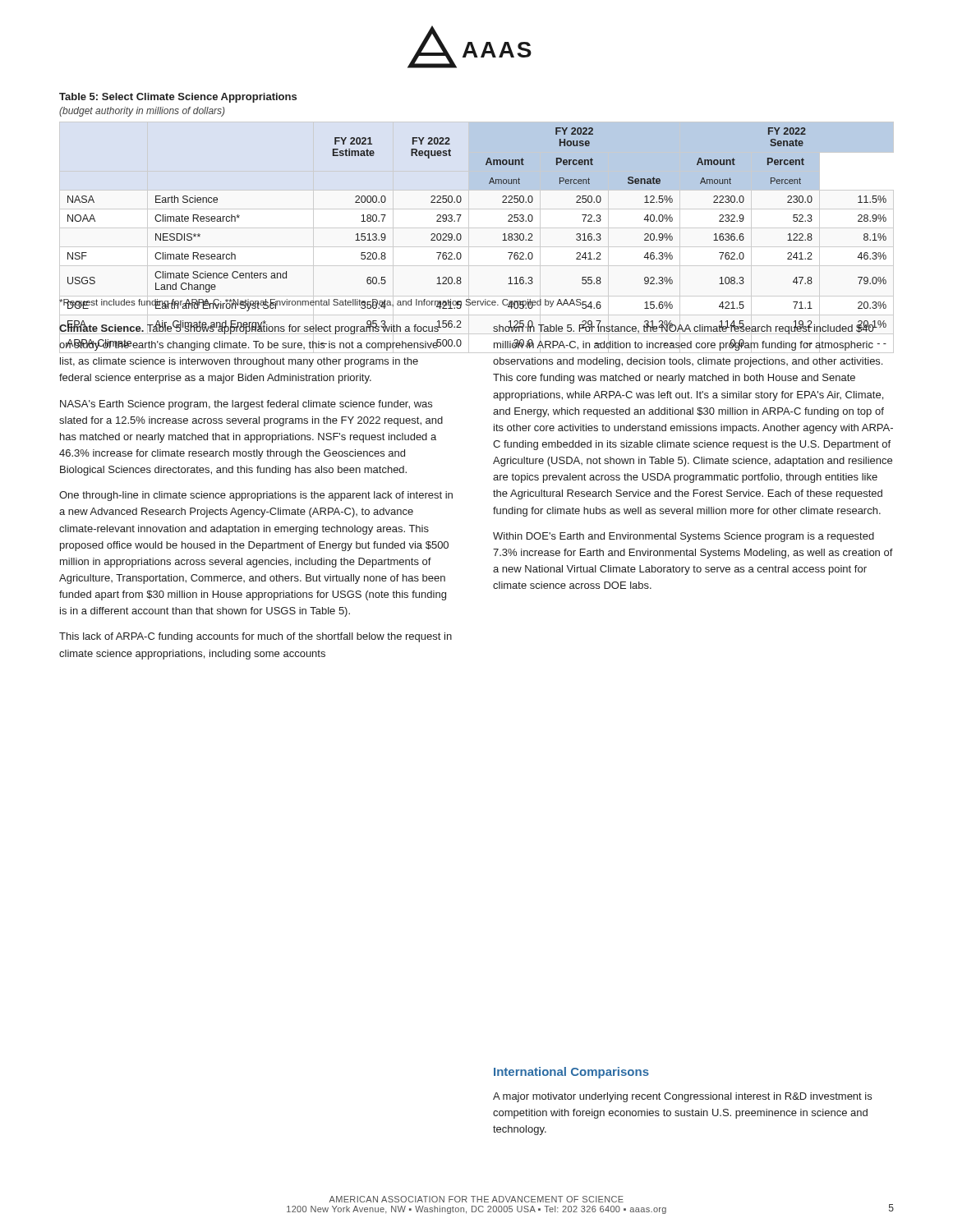
Task: Locate the caption that reads "Table 5: Select Climate"
Action: click(178, 96)
